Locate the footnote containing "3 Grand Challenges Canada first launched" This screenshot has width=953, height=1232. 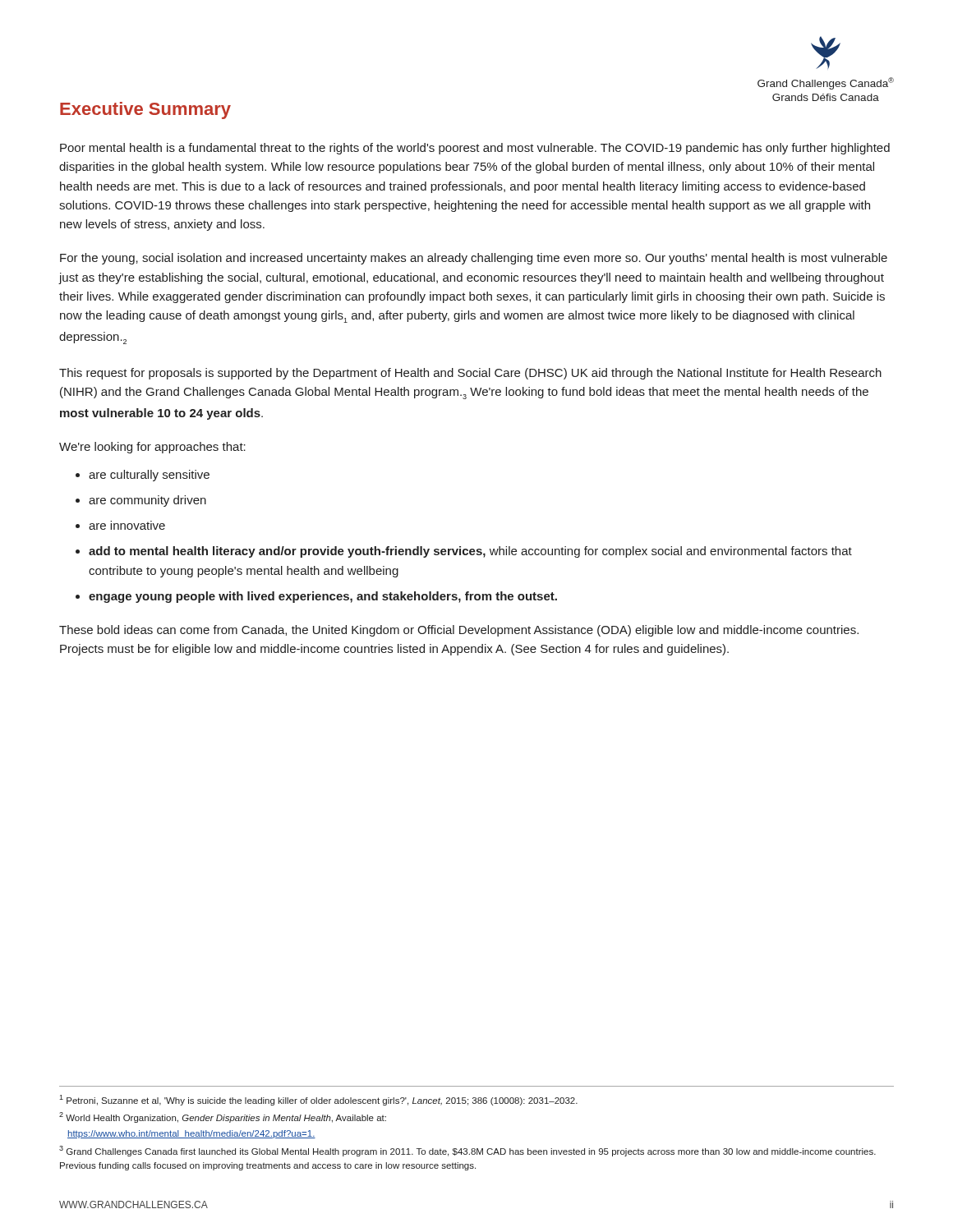(468, 1157)
